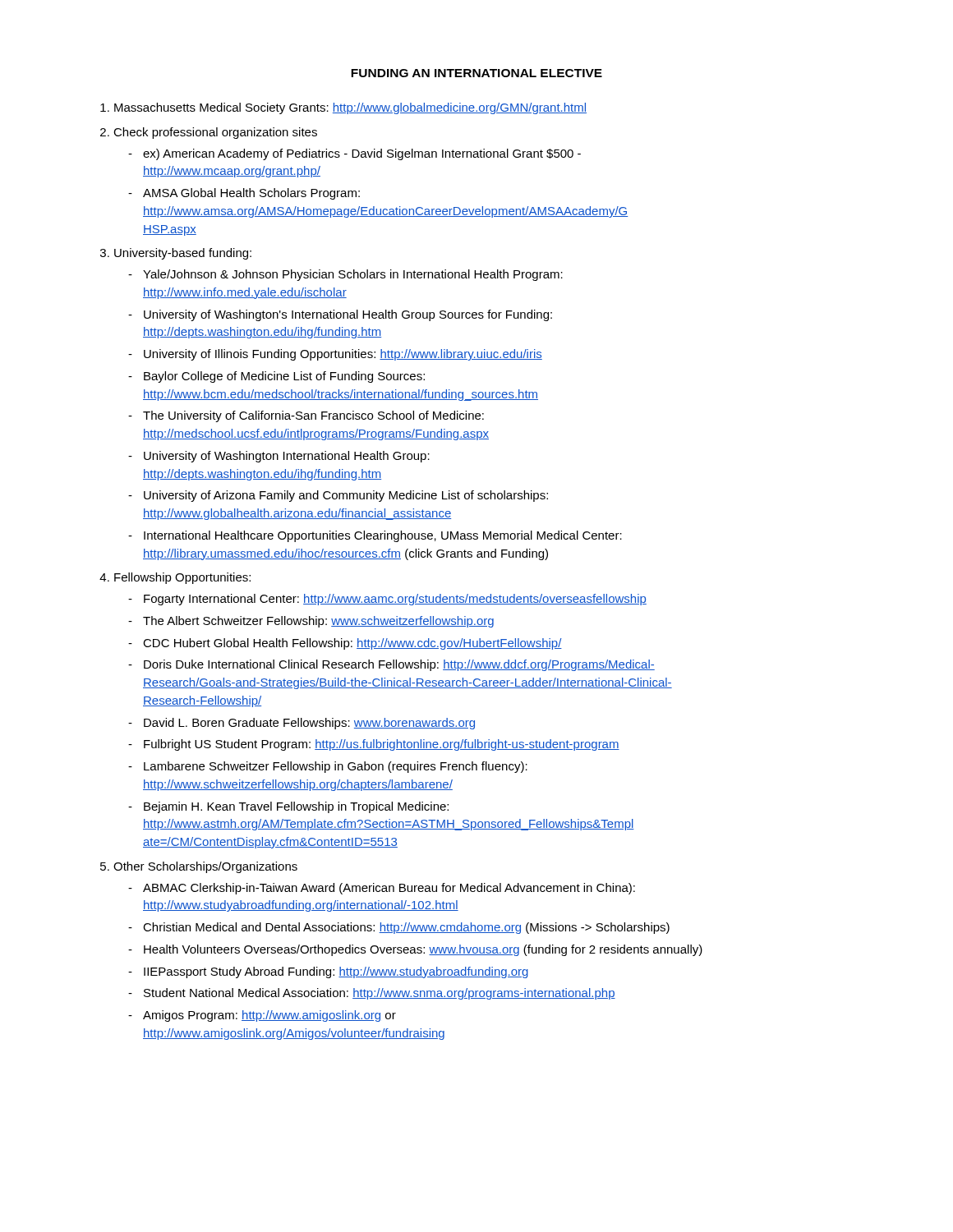Find the list item that says "The Albert Schweitzer Fellowship: www.schweitzerfellowship.org"
Image resolution: width=953 pixels, height=1232 pixels.
(x=319, y=620)
